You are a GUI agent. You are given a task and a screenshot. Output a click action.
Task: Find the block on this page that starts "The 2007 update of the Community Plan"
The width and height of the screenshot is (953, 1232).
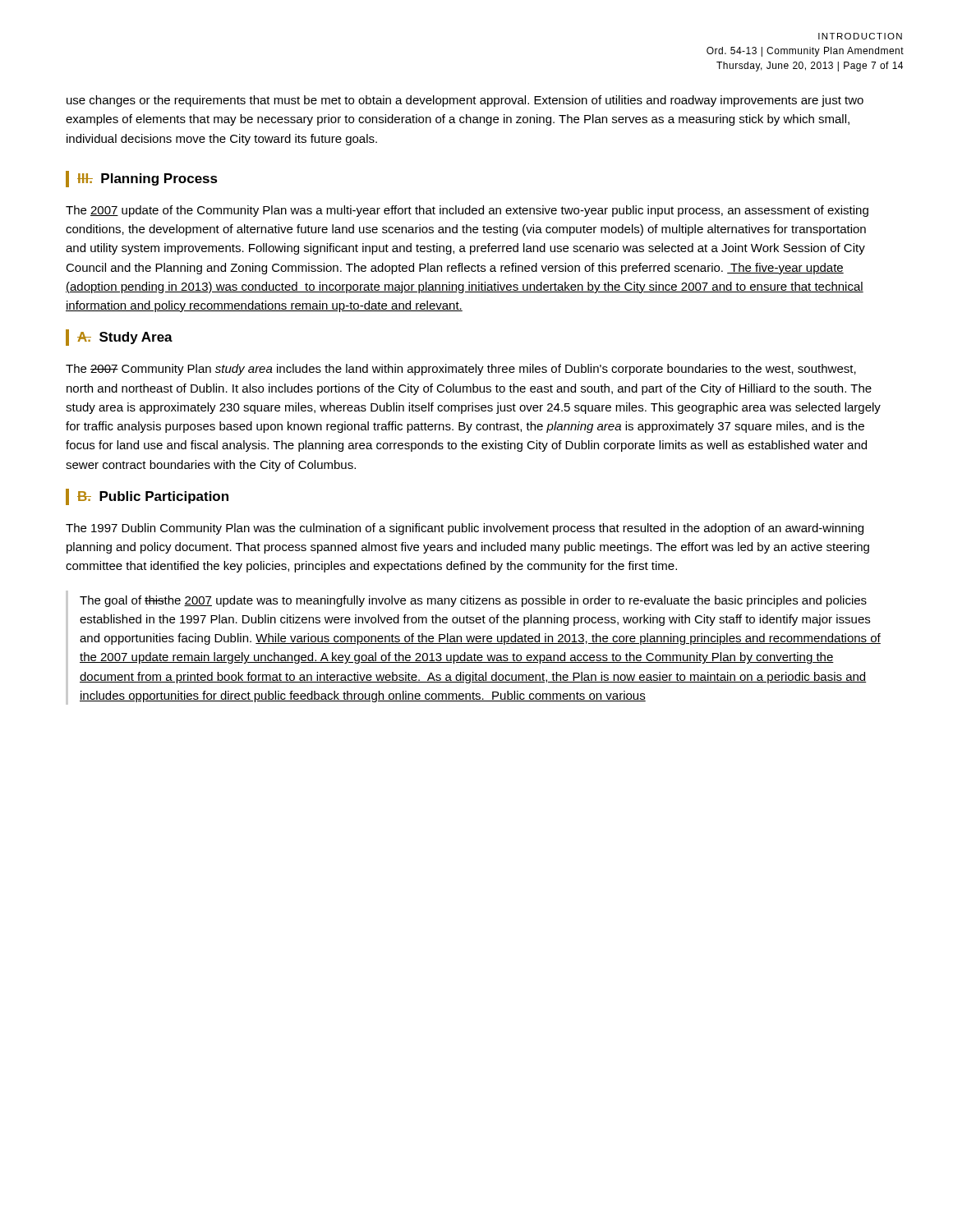tap(467, 257)
